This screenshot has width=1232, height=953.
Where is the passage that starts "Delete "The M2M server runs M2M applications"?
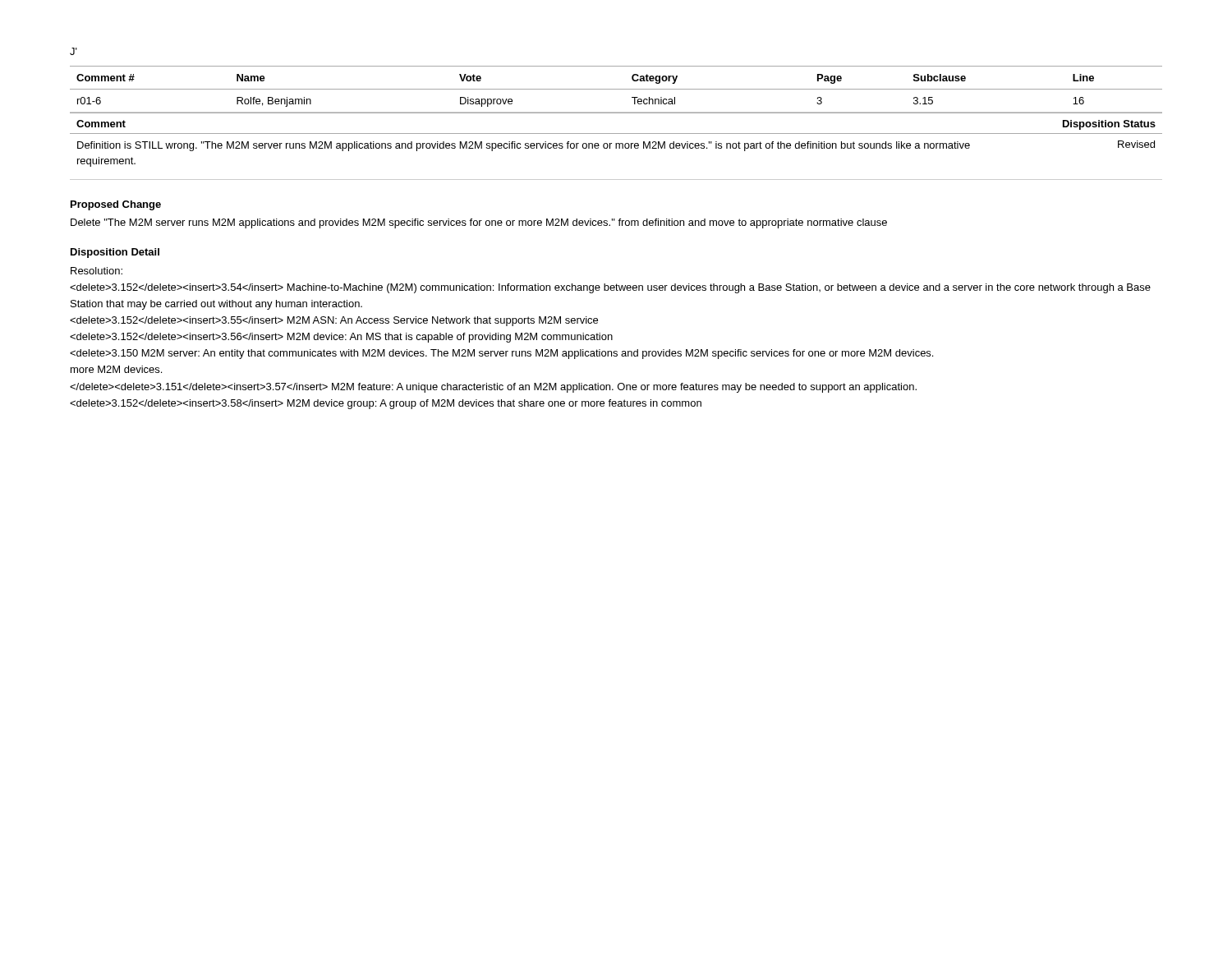[479, 222]
